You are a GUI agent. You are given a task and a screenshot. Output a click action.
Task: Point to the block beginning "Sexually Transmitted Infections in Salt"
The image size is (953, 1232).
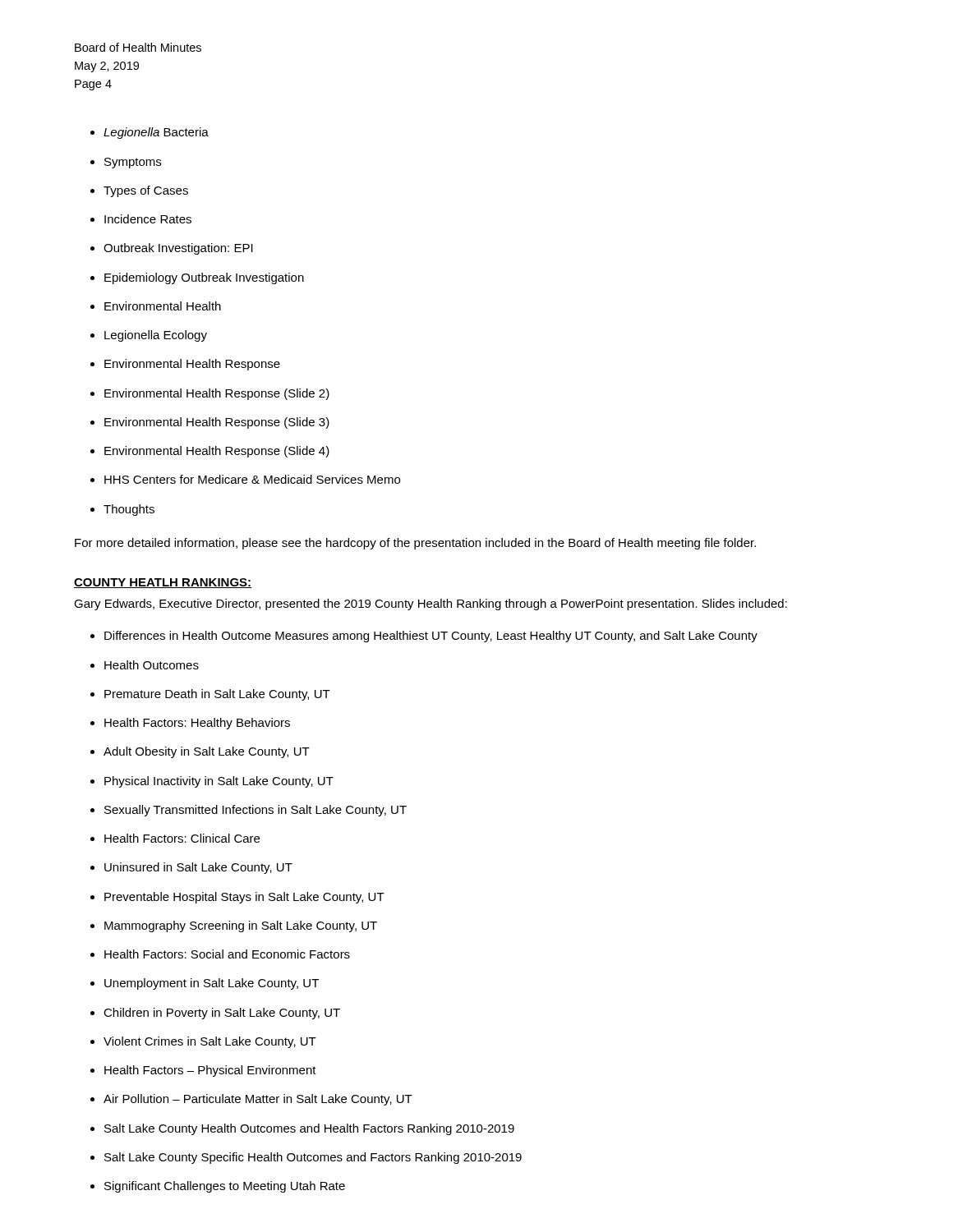tap(249, 811)
